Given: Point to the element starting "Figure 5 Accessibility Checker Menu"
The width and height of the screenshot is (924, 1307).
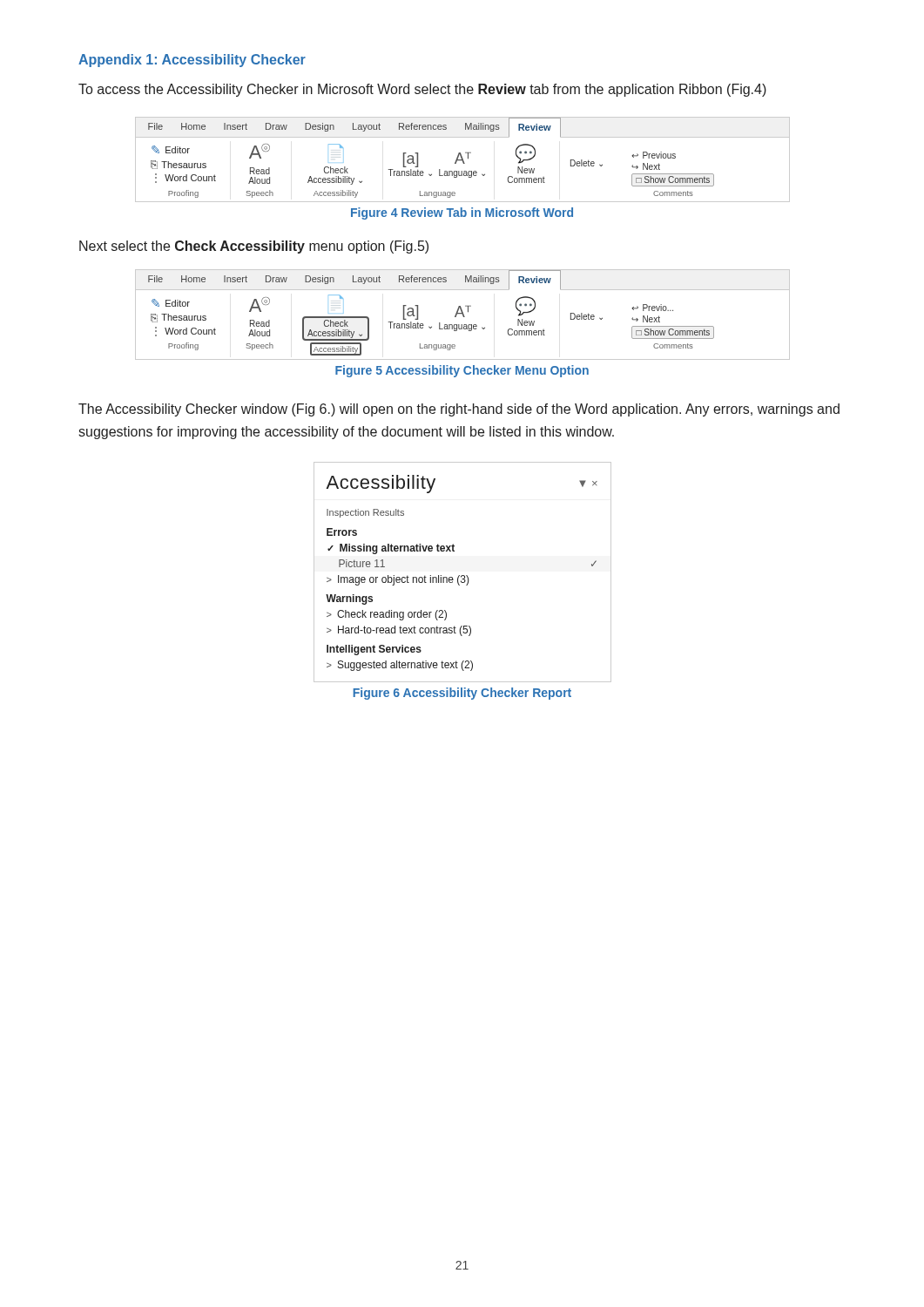Looking at the screenshot, I should (462, 370).
